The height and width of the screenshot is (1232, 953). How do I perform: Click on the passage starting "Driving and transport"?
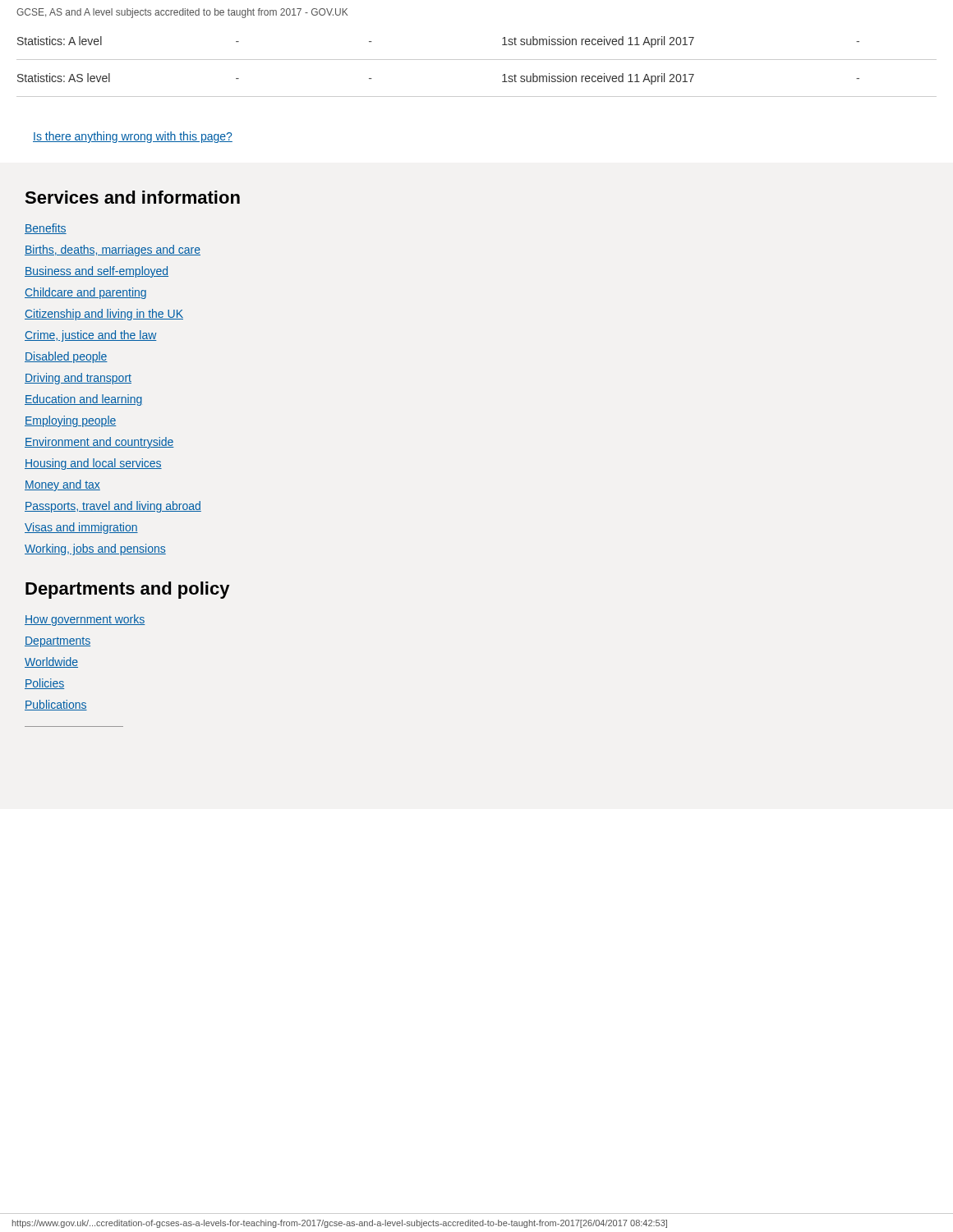tap(78, 378)
